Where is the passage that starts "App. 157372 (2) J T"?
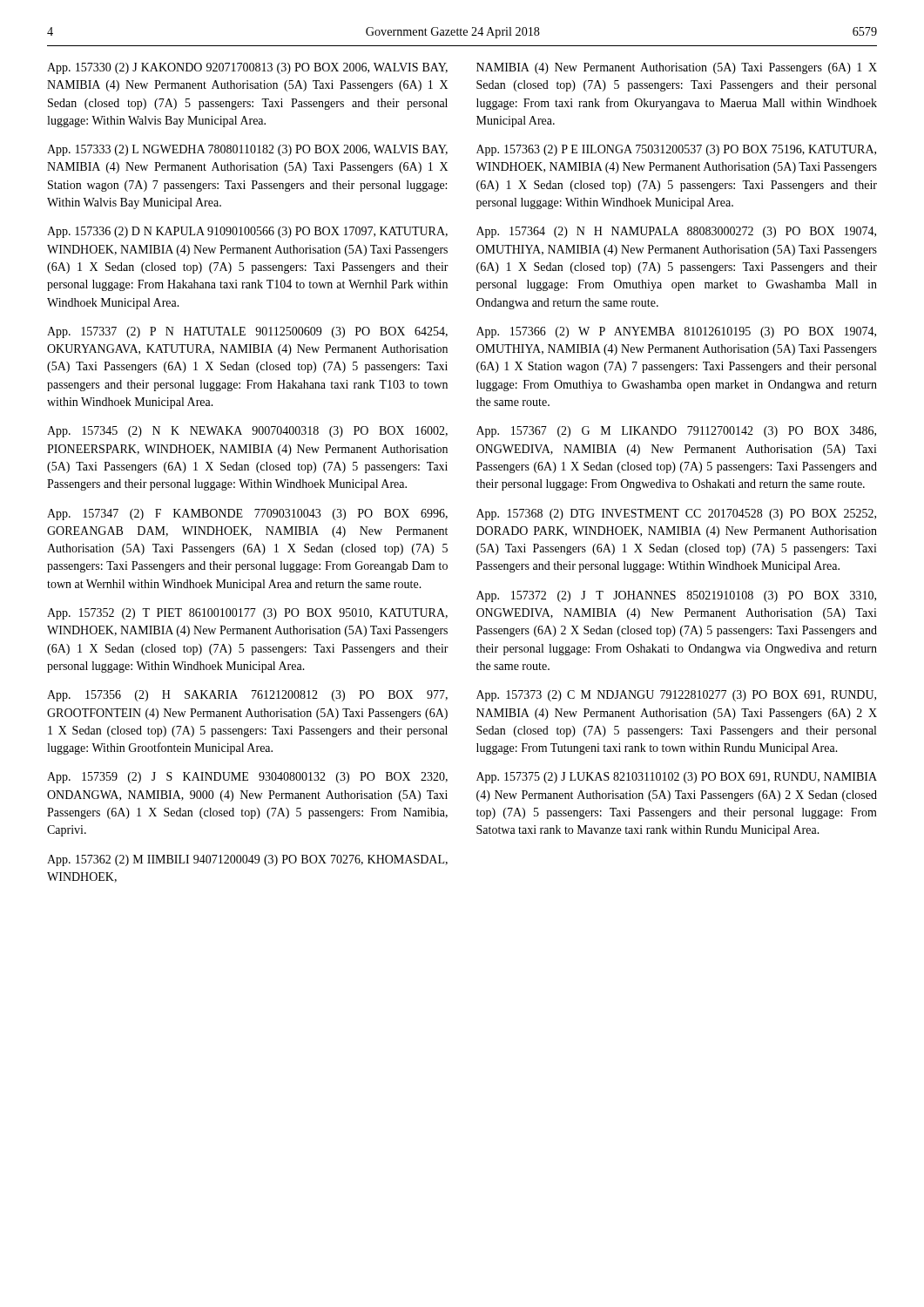 click(676, 631)
